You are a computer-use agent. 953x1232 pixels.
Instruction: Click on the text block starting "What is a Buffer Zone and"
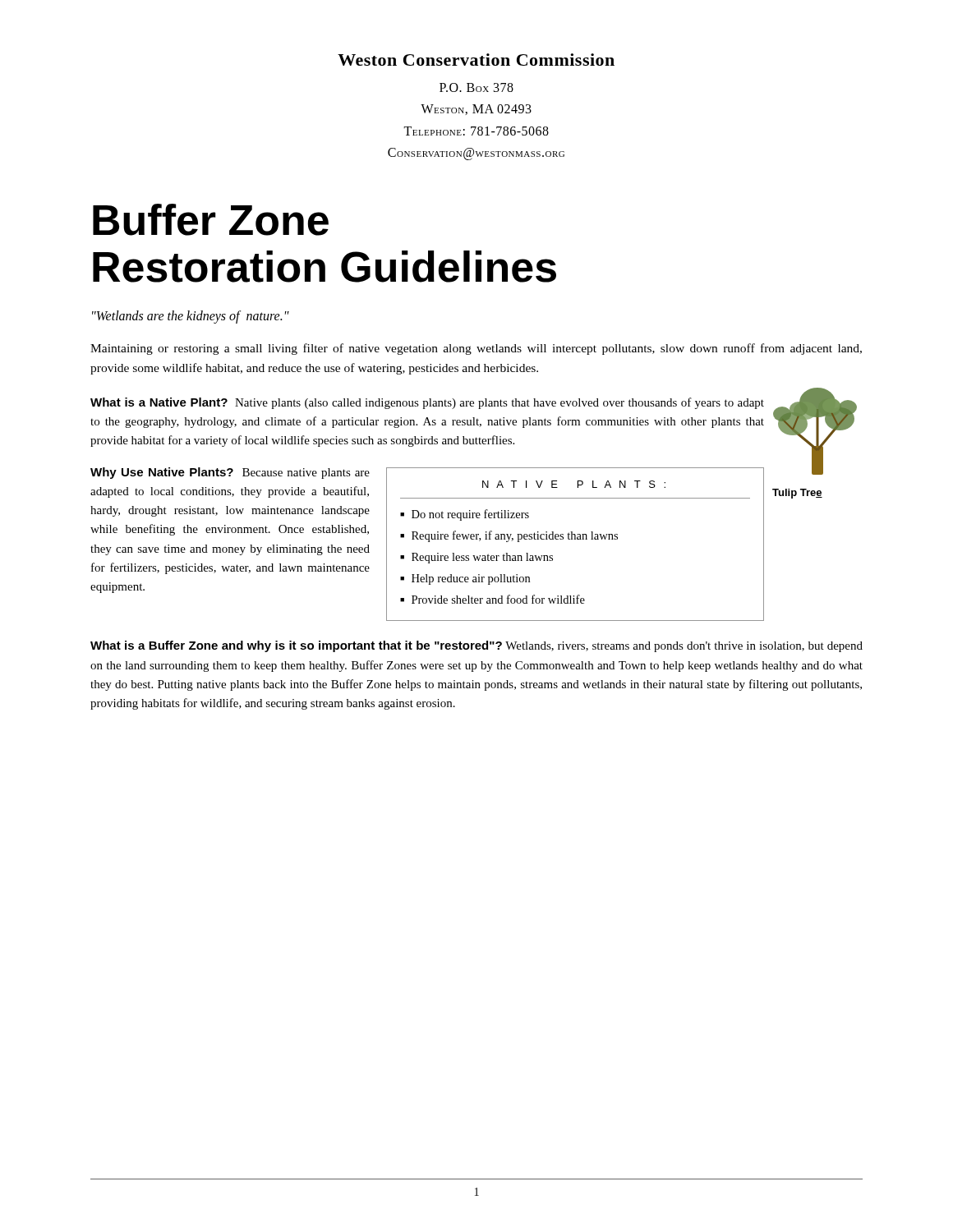[x=476, y=674]
